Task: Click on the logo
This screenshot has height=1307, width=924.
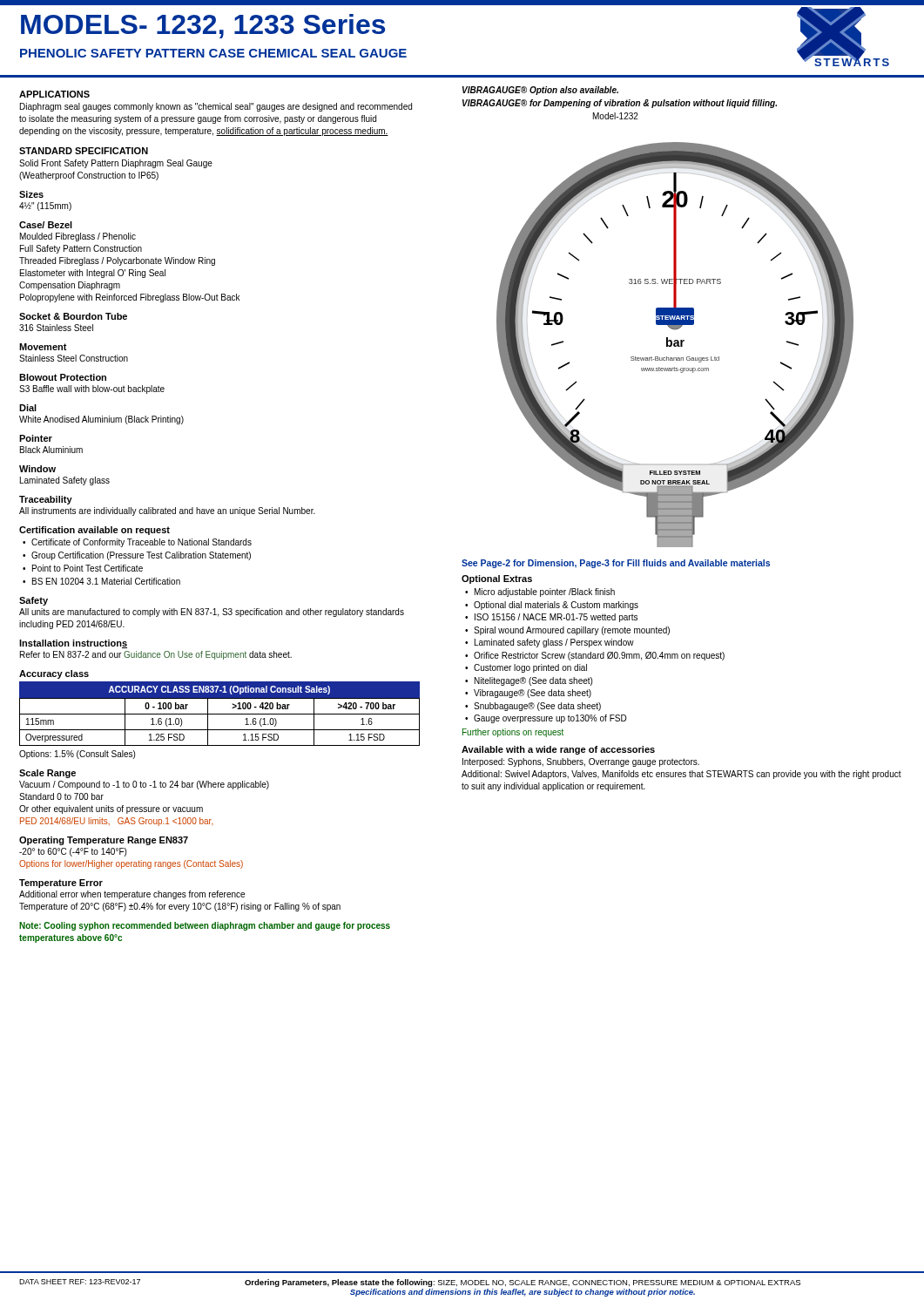Action: coord(853,38)
